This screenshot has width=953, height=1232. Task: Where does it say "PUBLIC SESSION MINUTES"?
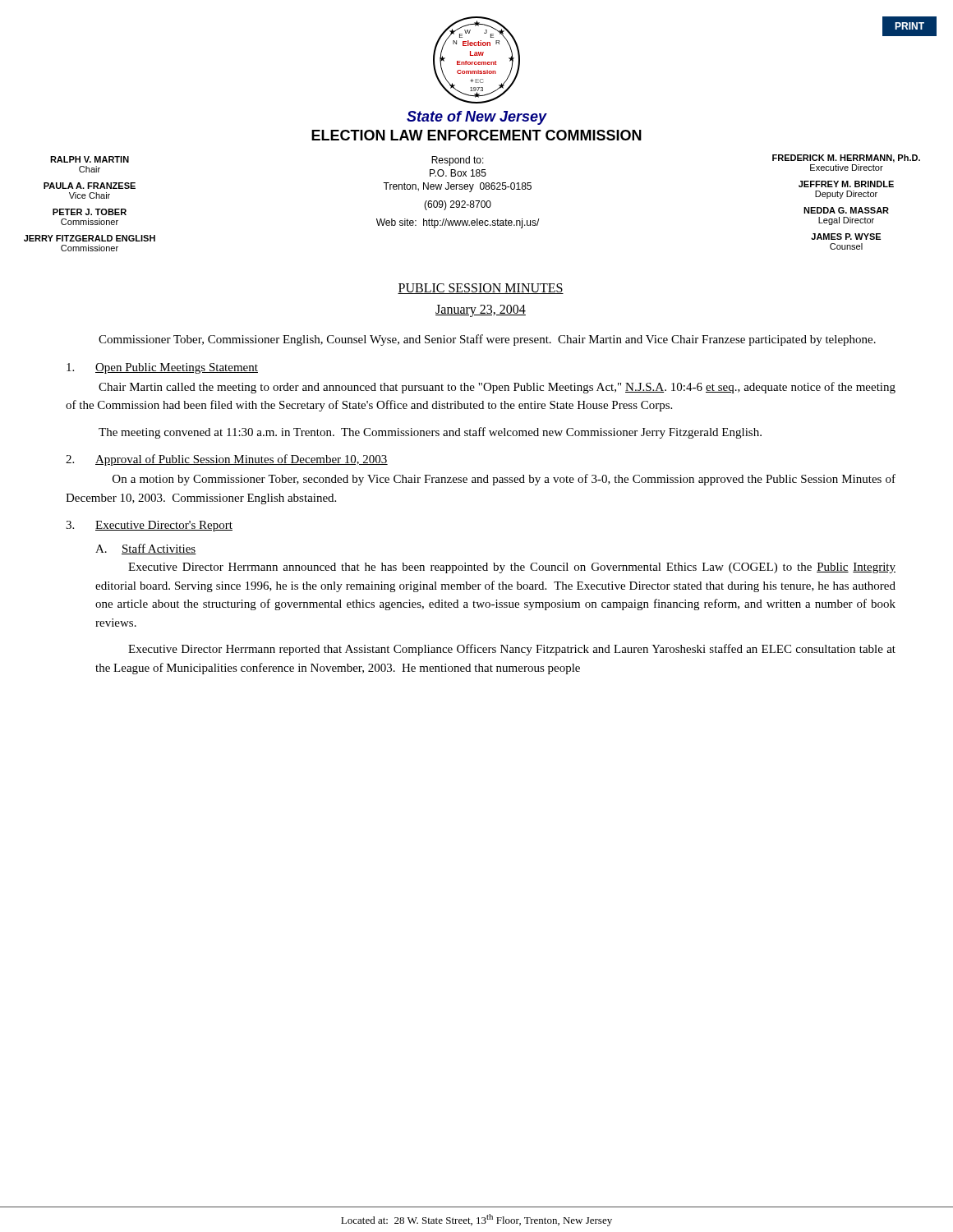click(481, 288)
